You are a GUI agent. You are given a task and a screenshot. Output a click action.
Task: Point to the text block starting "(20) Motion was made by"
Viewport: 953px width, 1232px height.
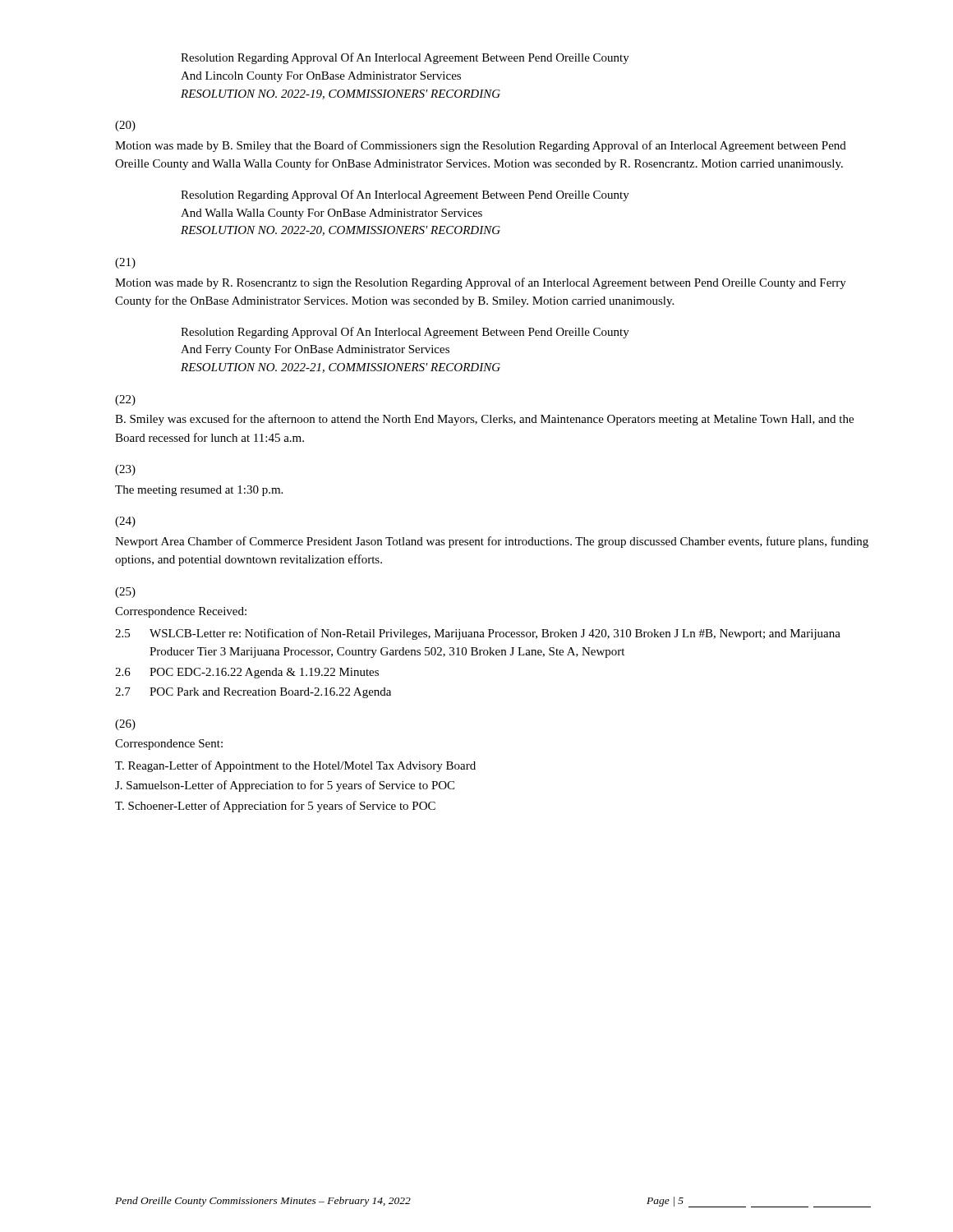[493, 145]
